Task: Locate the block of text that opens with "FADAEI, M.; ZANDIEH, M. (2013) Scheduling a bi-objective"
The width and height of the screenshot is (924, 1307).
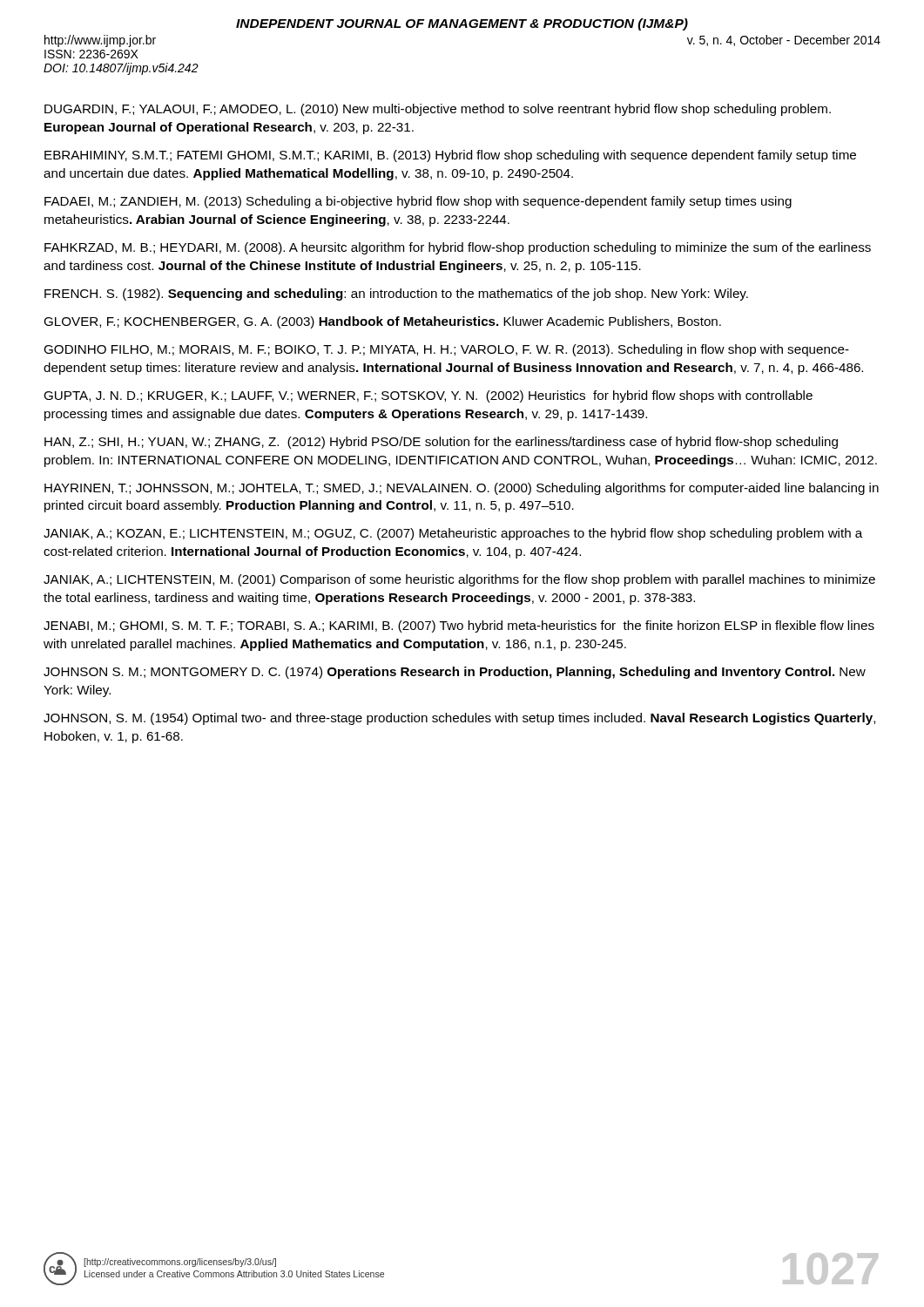Action: (418, 210)
